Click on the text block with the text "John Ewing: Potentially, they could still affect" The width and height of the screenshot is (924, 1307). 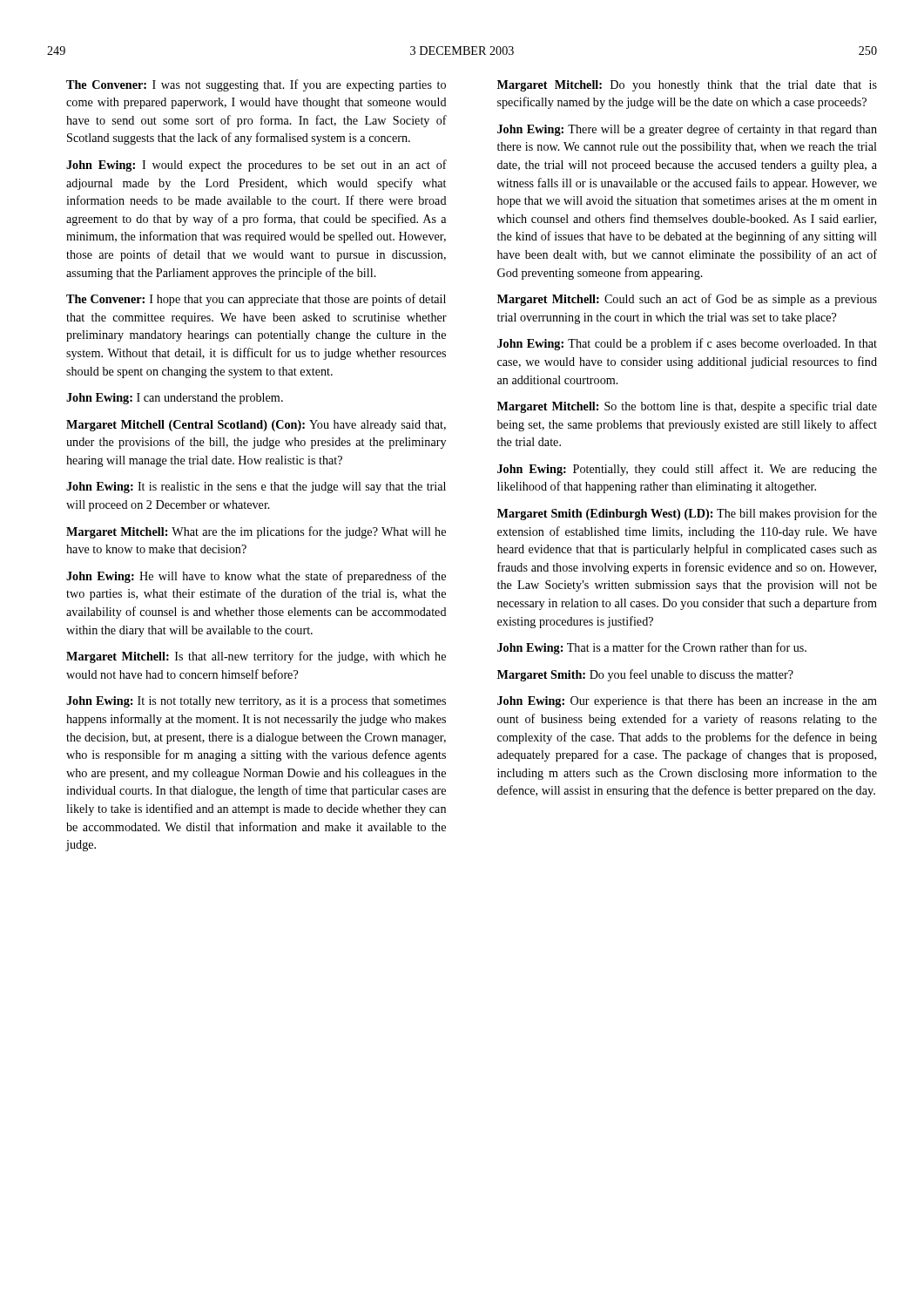pos(687,478)
